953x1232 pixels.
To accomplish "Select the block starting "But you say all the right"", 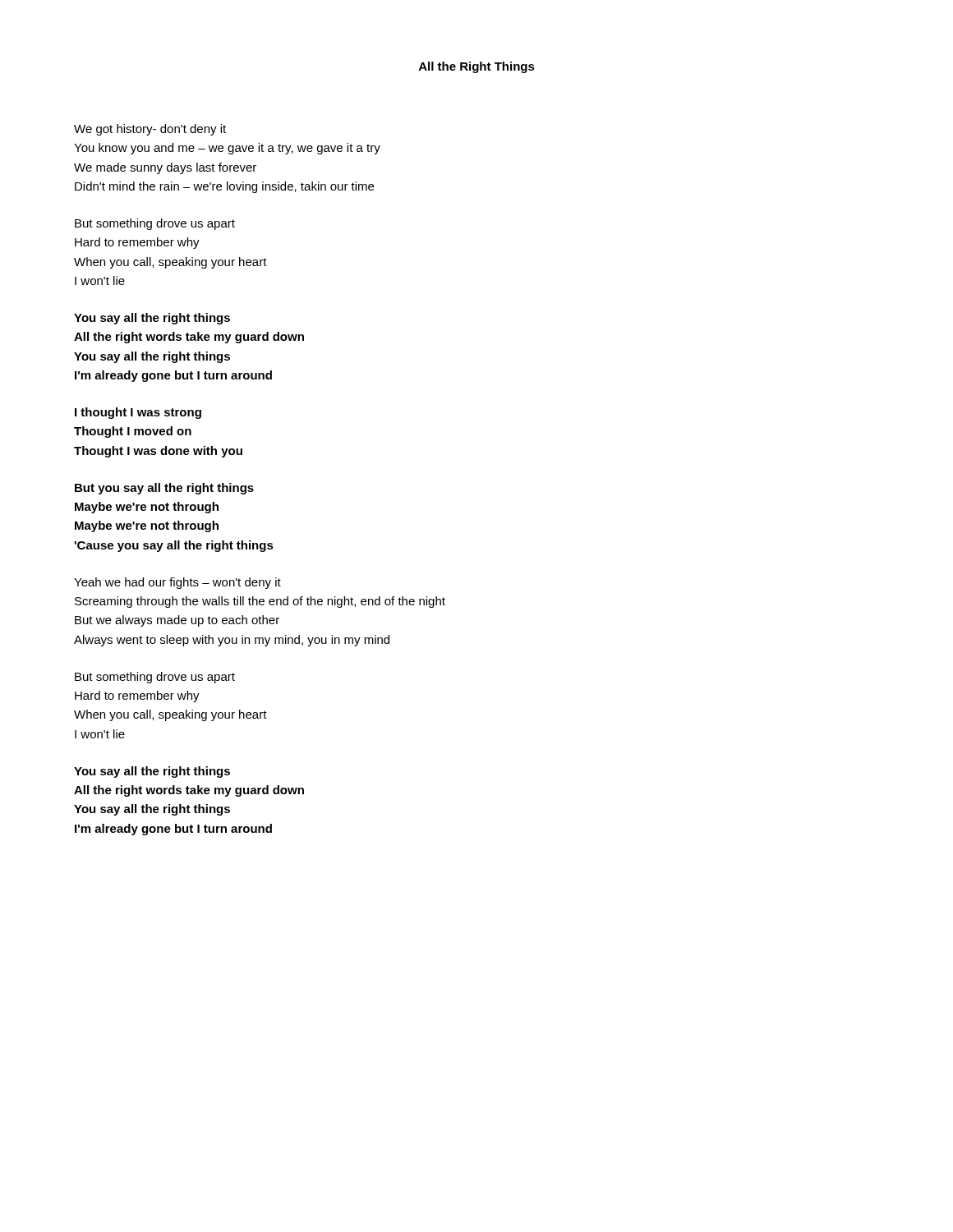I will 164,489.
